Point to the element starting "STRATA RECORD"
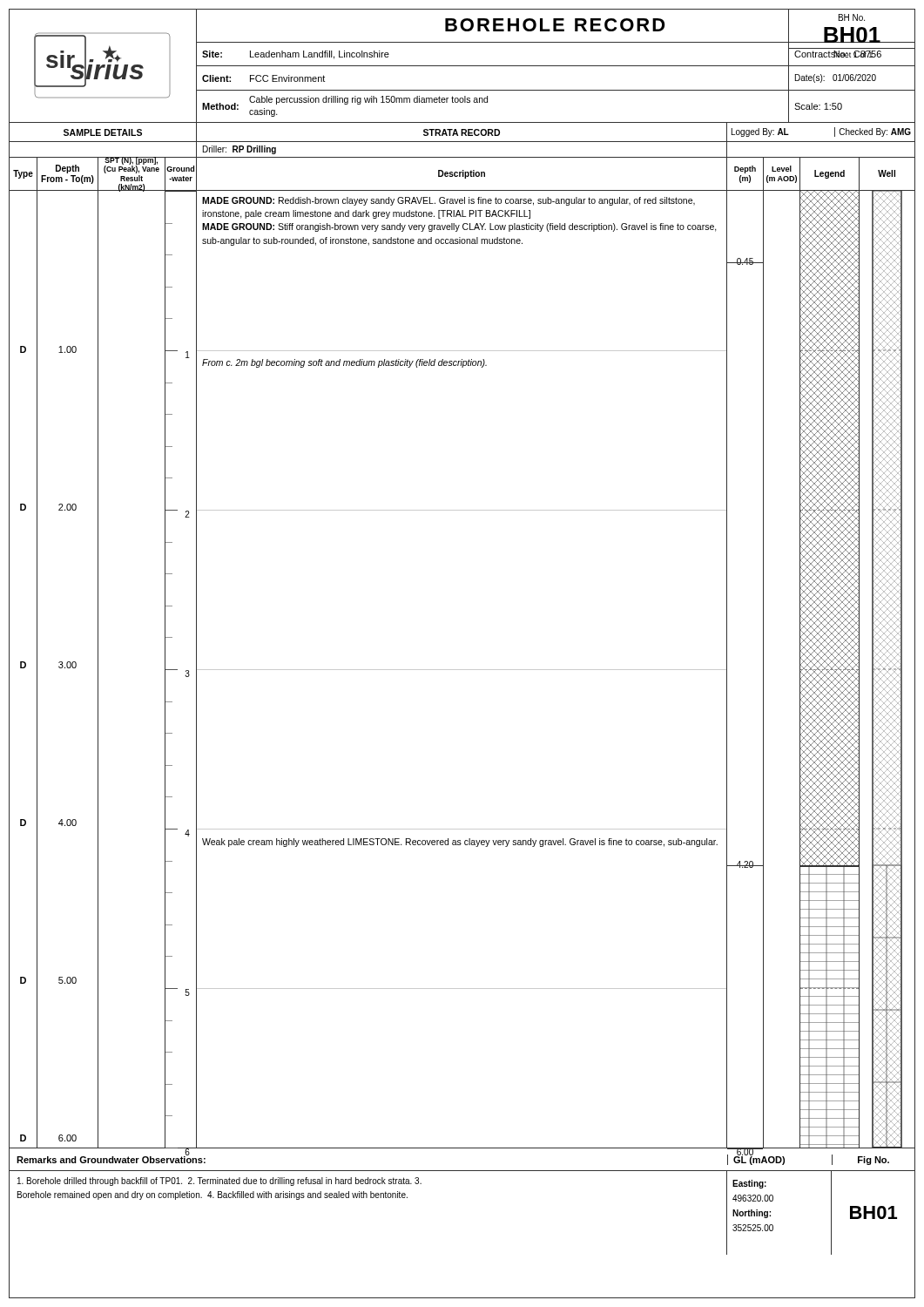This screenshot has width=924, height=1307. point(462,132)
